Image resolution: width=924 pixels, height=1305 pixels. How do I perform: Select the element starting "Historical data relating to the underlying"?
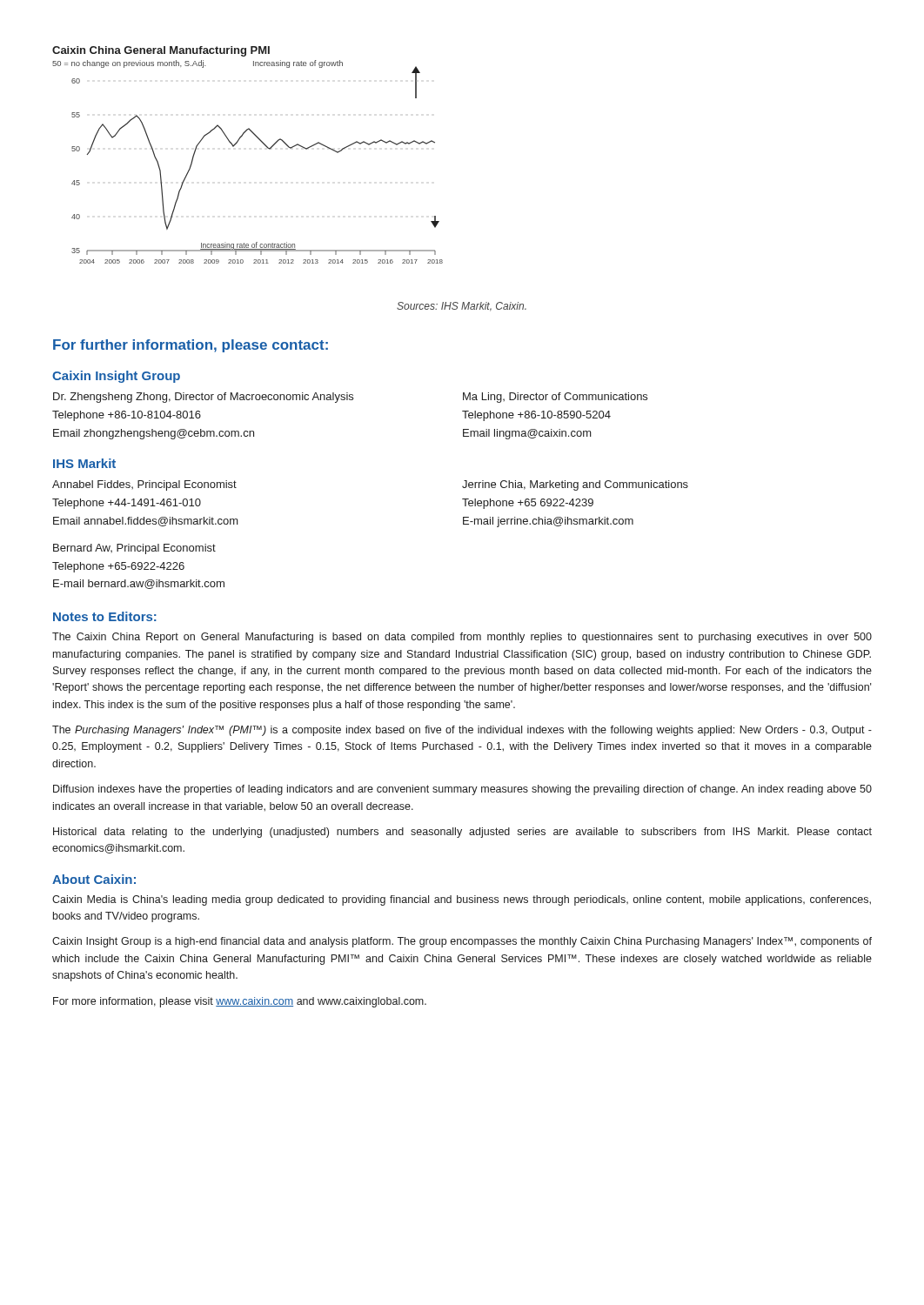pos(462,840)
